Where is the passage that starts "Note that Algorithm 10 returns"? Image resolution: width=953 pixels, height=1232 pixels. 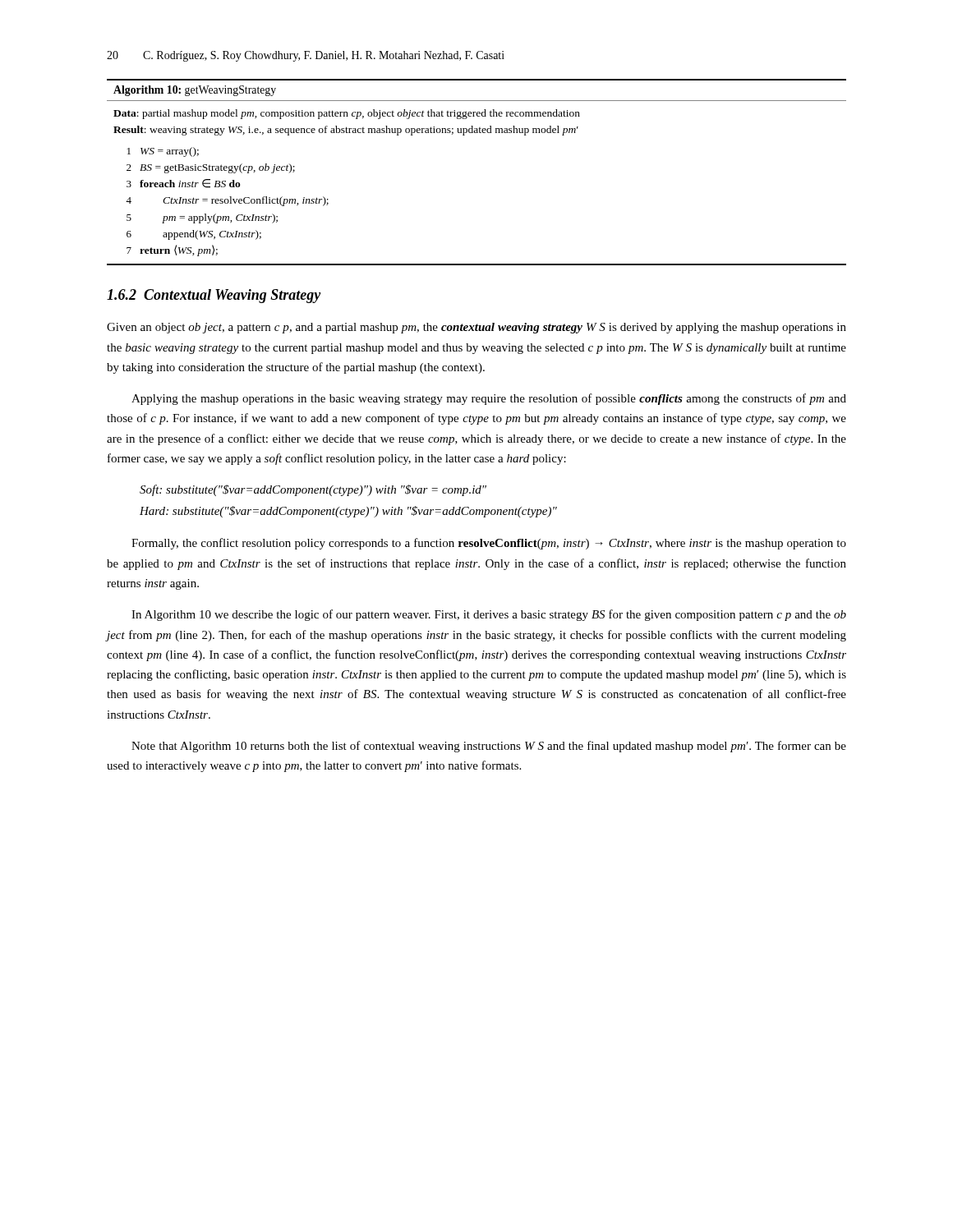[476, 756]
